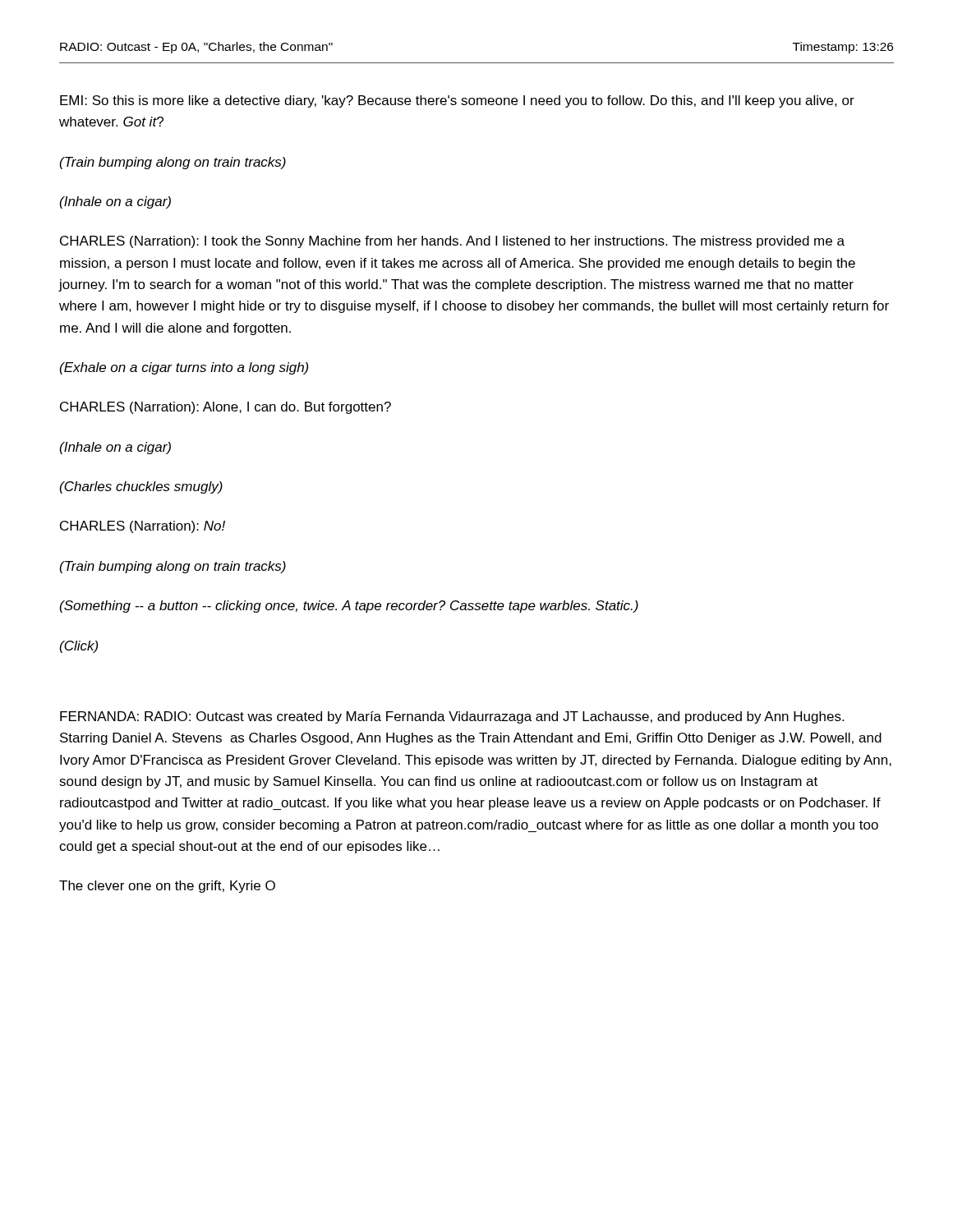Navigate to the block starting "(Charles chuckles smugly)"
Viewport: 953px width, 1232px height.
141,487
